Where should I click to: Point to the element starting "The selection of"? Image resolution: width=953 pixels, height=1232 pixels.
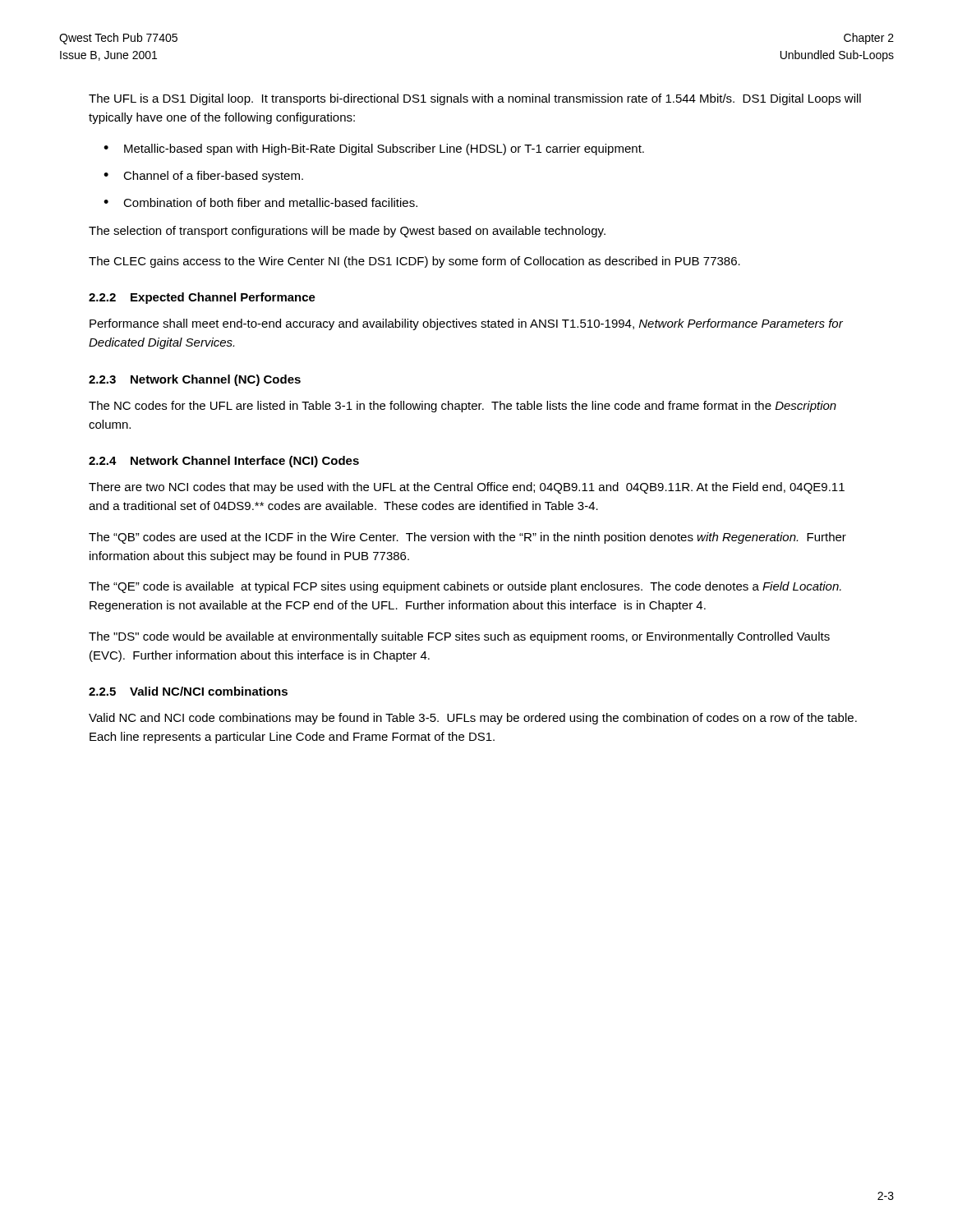(x=348, y=230)
